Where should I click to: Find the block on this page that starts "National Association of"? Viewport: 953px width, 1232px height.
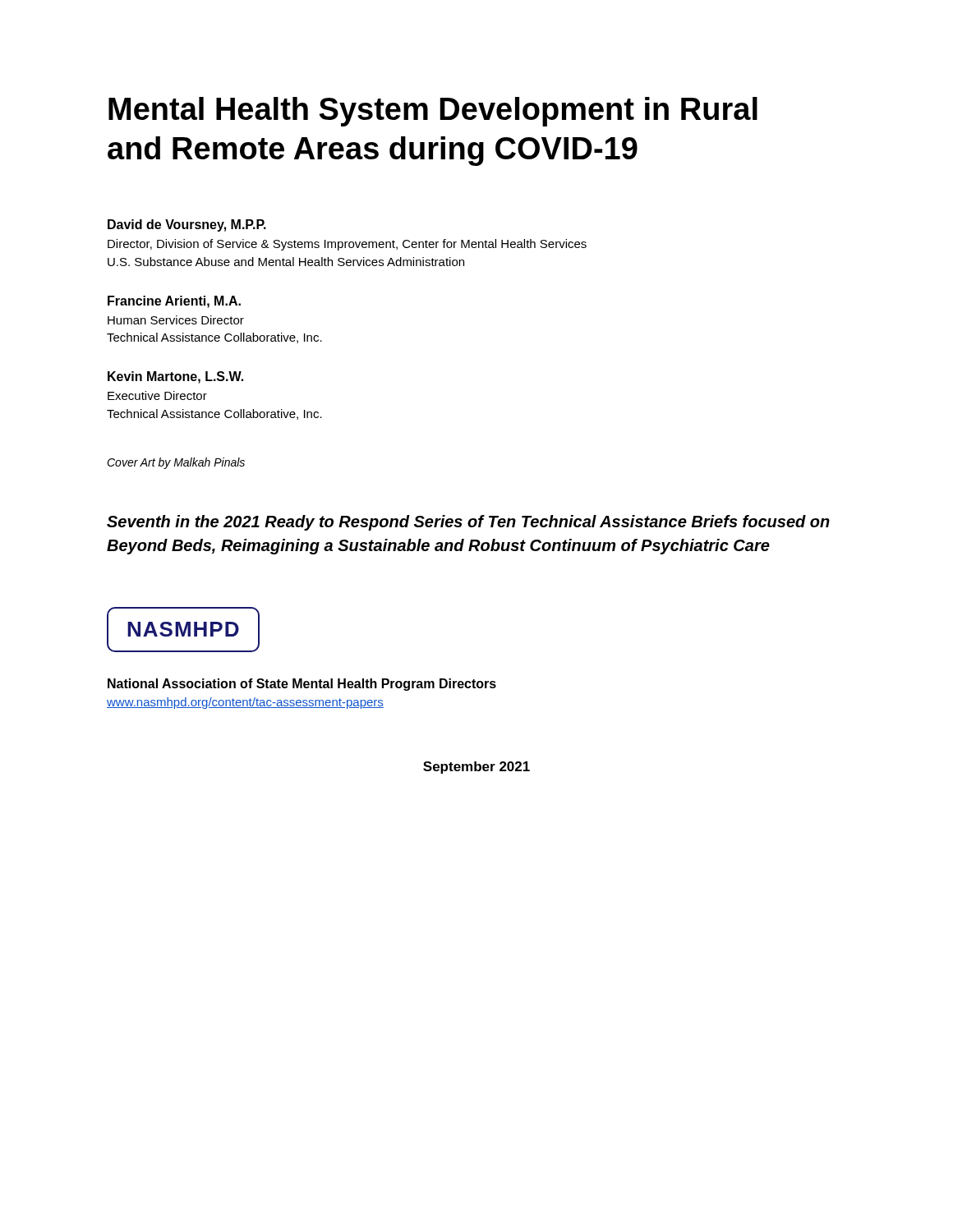(x=476, y=693)
